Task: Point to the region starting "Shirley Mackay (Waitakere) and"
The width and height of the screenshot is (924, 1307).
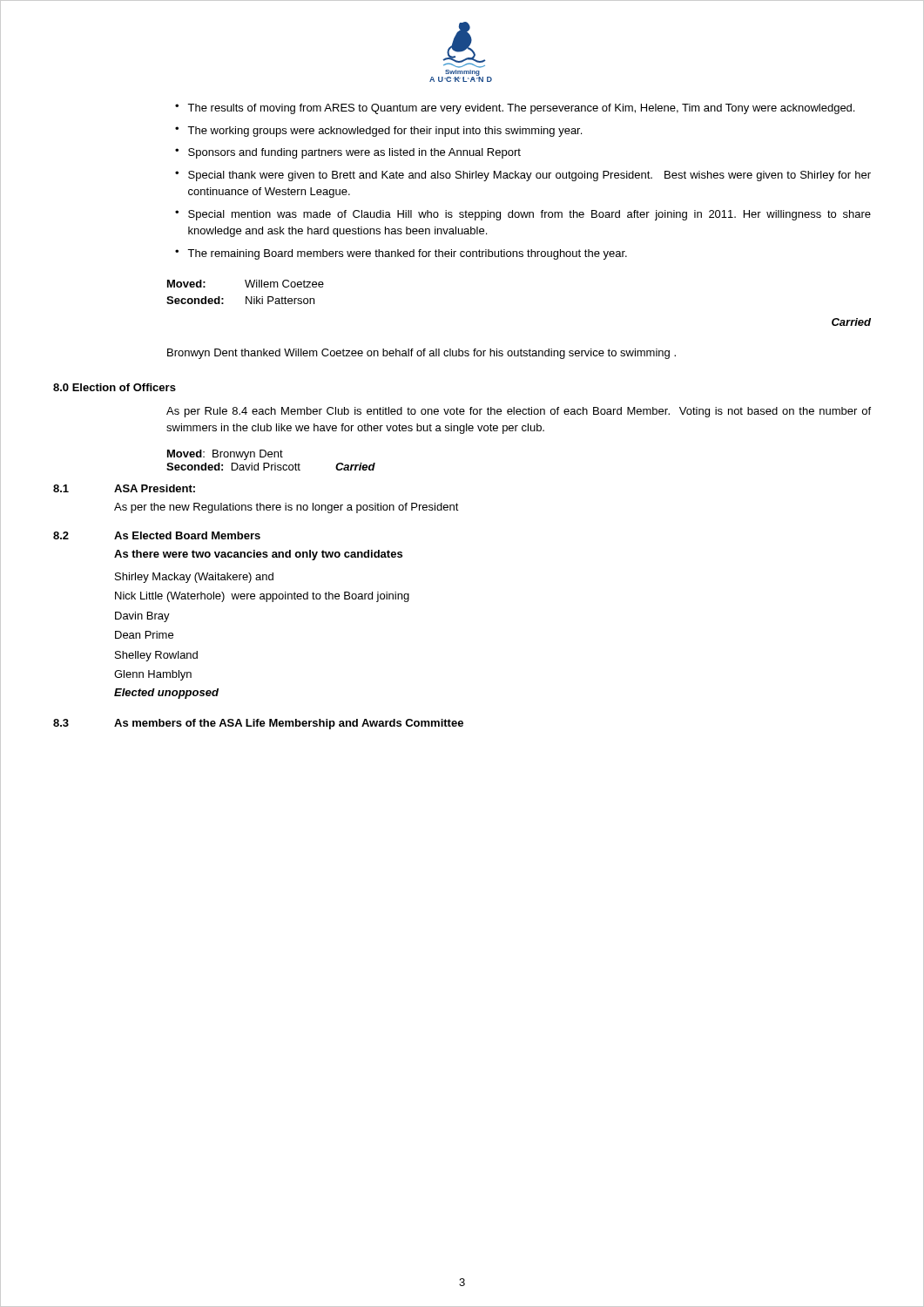Action: pyautogui.click(x=194, y=576)
